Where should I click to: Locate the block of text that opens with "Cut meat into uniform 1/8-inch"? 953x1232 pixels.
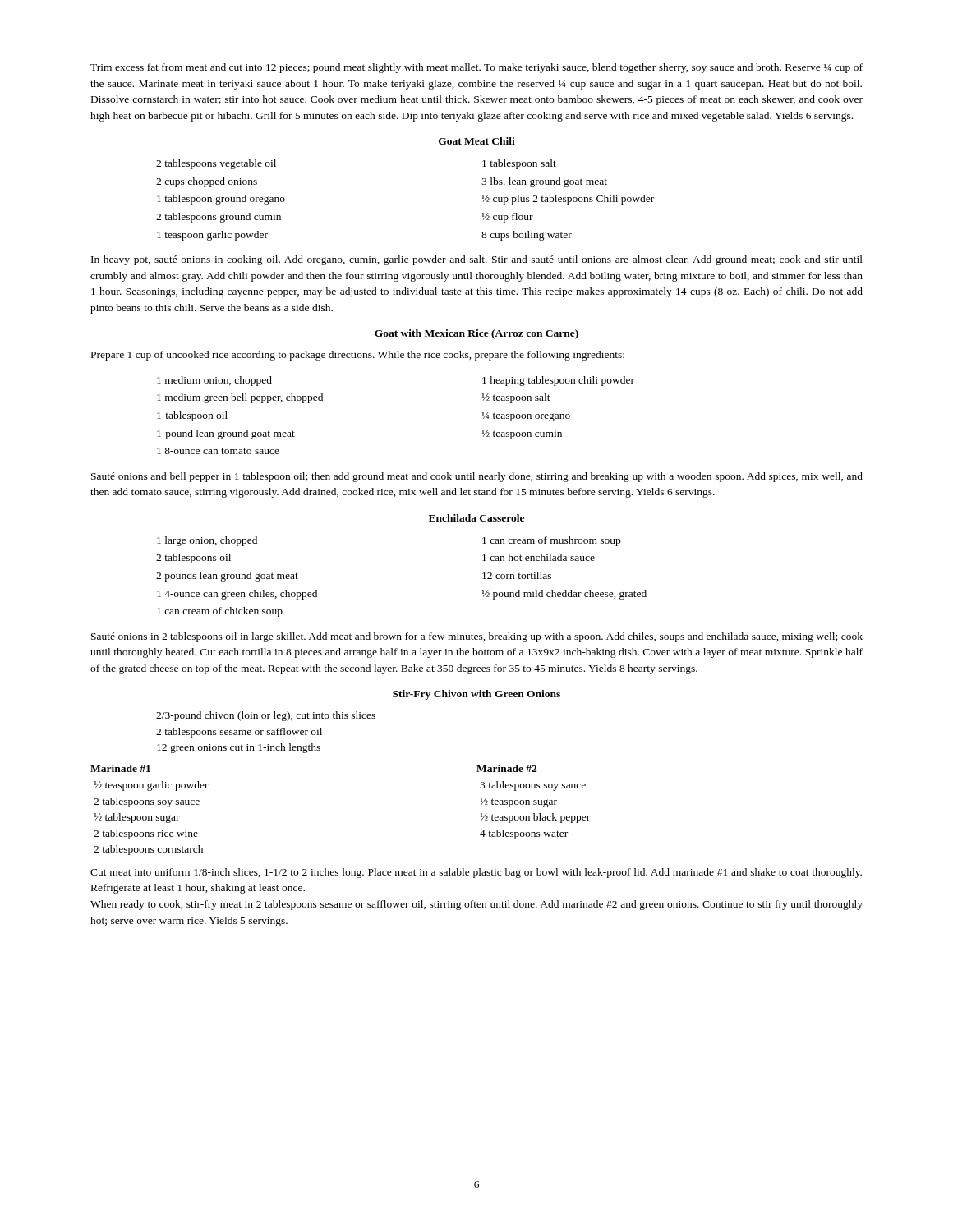pyautogui.click(x=476, y=896)
